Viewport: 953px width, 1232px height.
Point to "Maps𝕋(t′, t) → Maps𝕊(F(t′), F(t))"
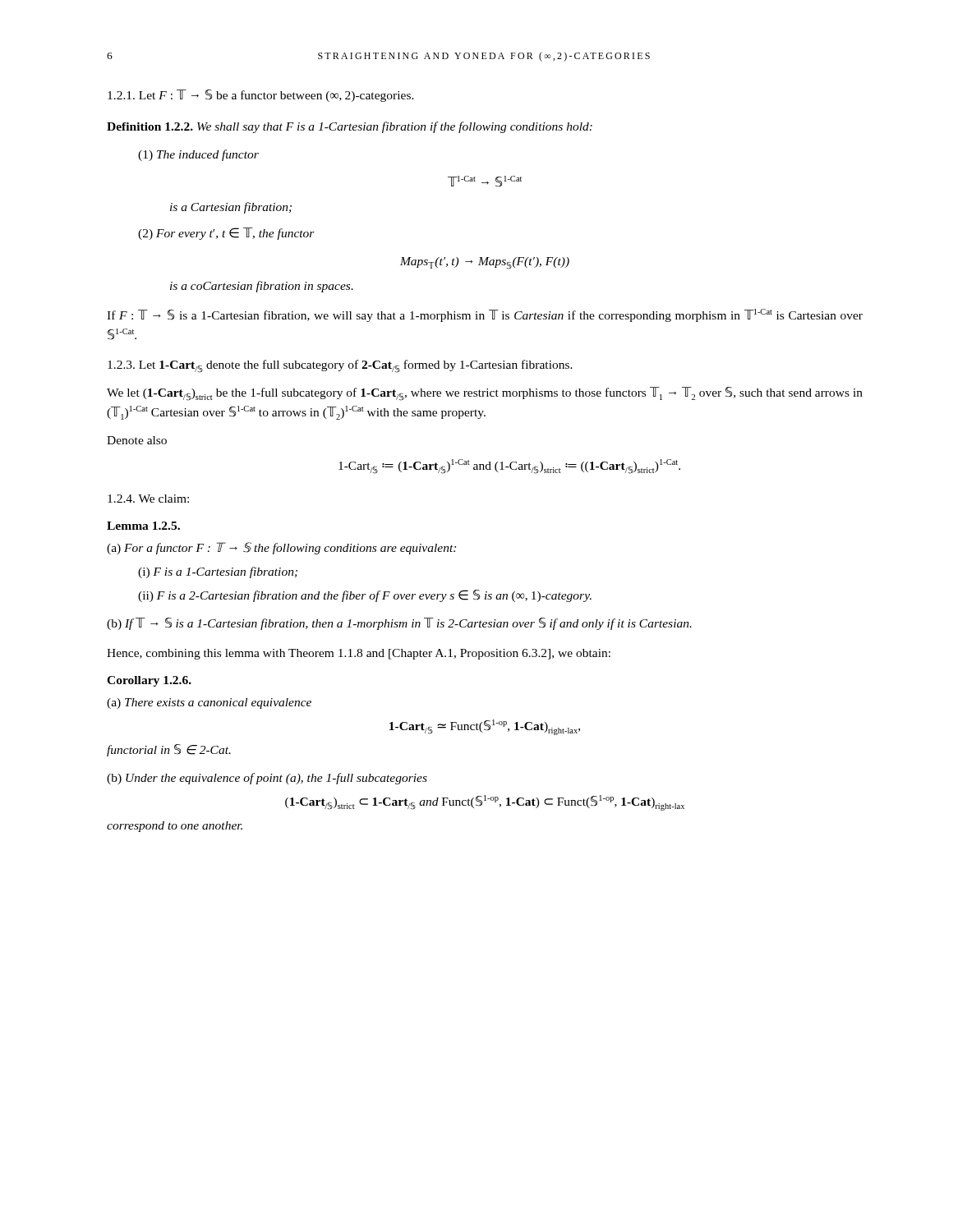485,262
